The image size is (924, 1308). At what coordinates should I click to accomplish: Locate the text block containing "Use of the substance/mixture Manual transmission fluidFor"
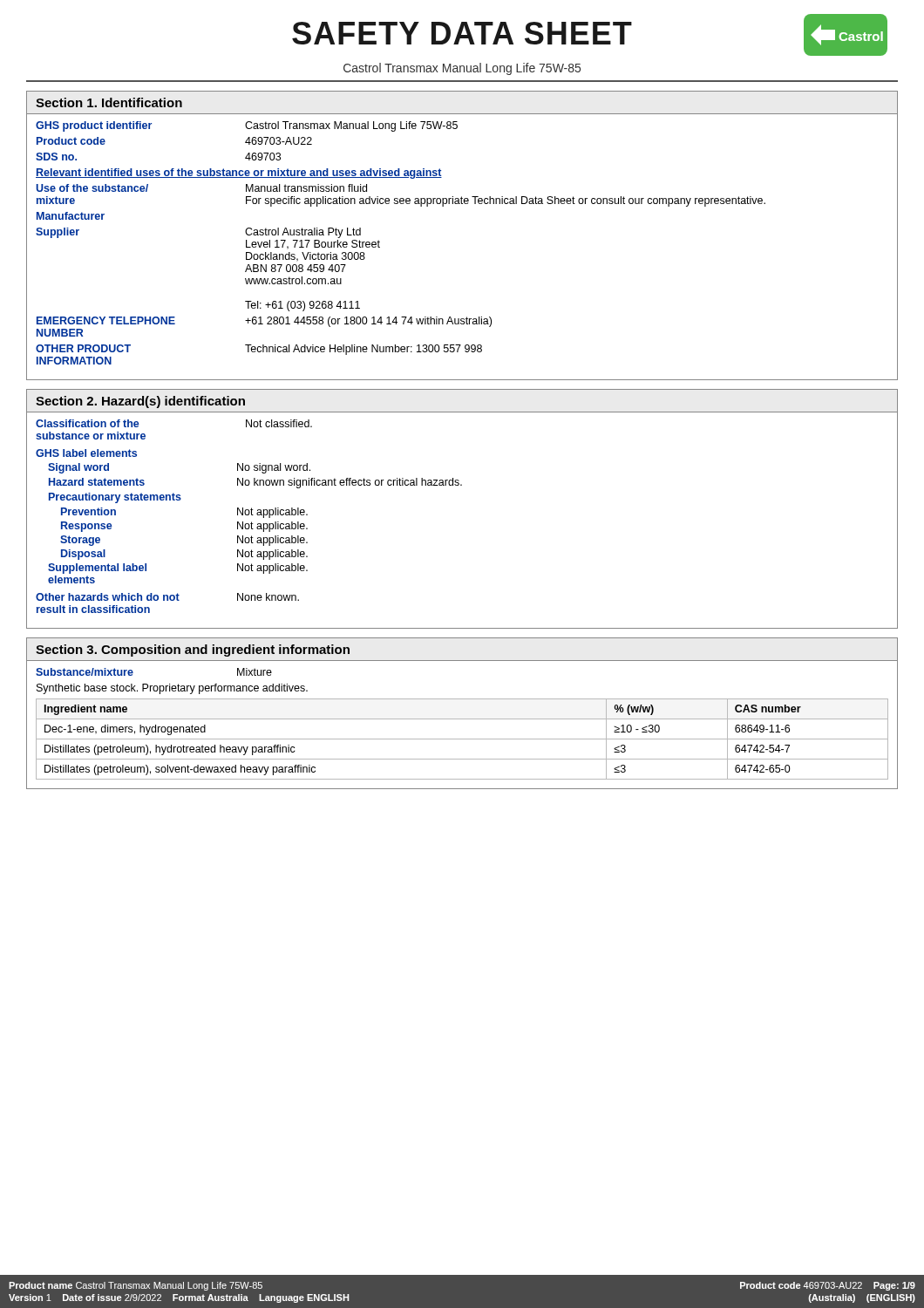click(462, 194)
